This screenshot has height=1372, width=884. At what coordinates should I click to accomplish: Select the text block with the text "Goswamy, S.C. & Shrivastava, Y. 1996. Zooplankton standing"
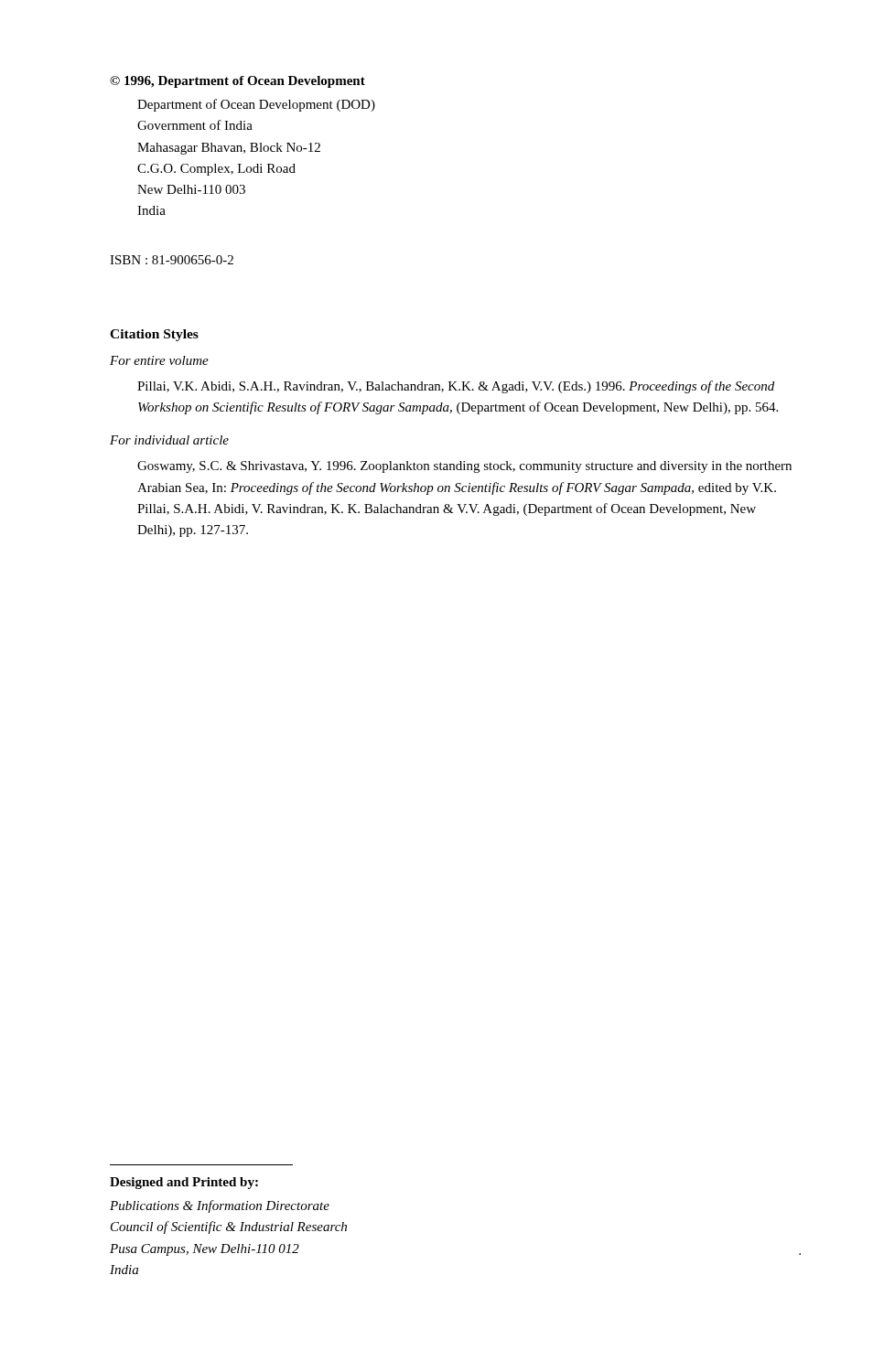[x=465, y=498]
